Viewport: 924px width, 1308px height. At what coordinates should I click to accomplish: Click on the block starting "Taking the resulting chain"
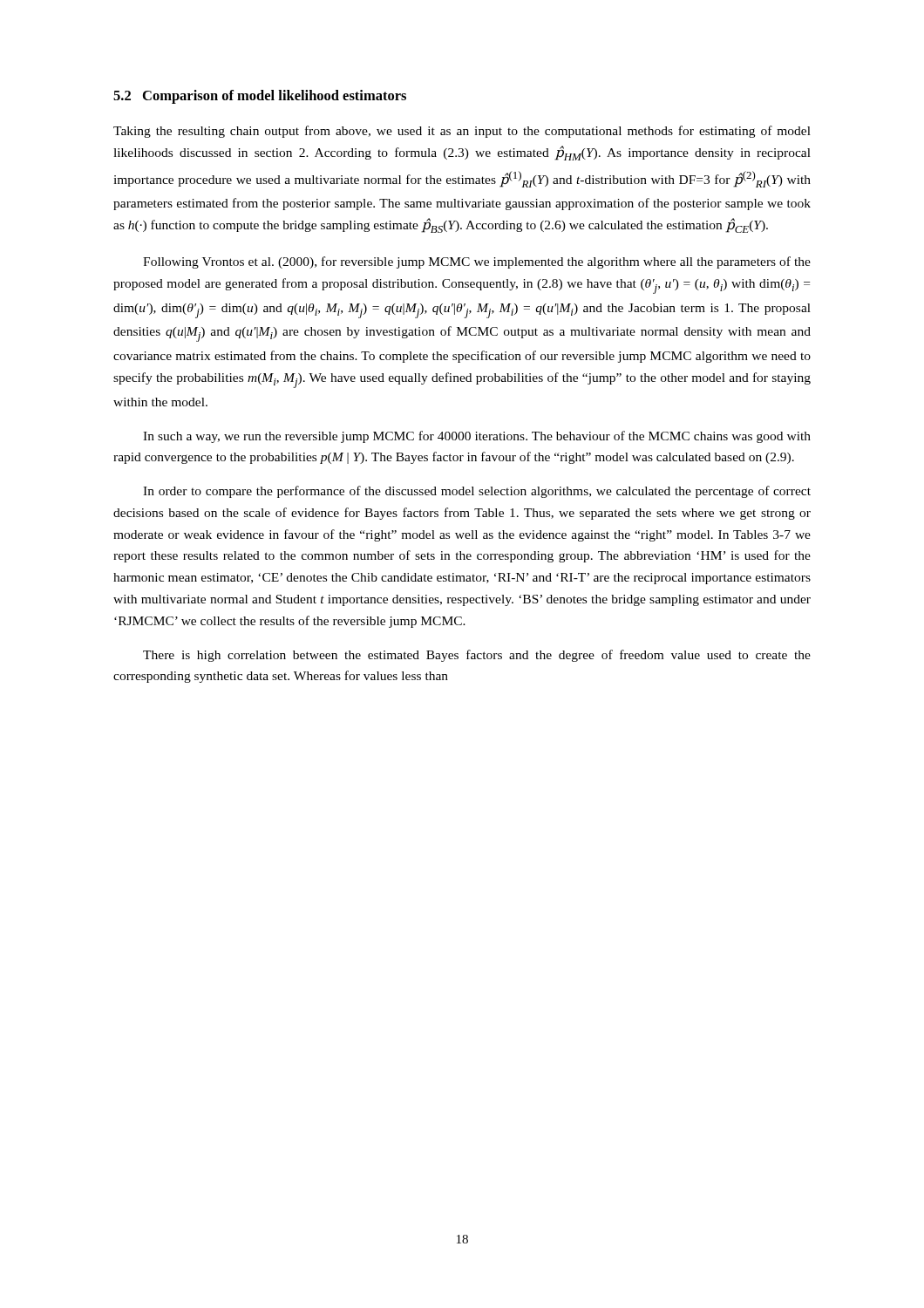[x=462, y=180]
